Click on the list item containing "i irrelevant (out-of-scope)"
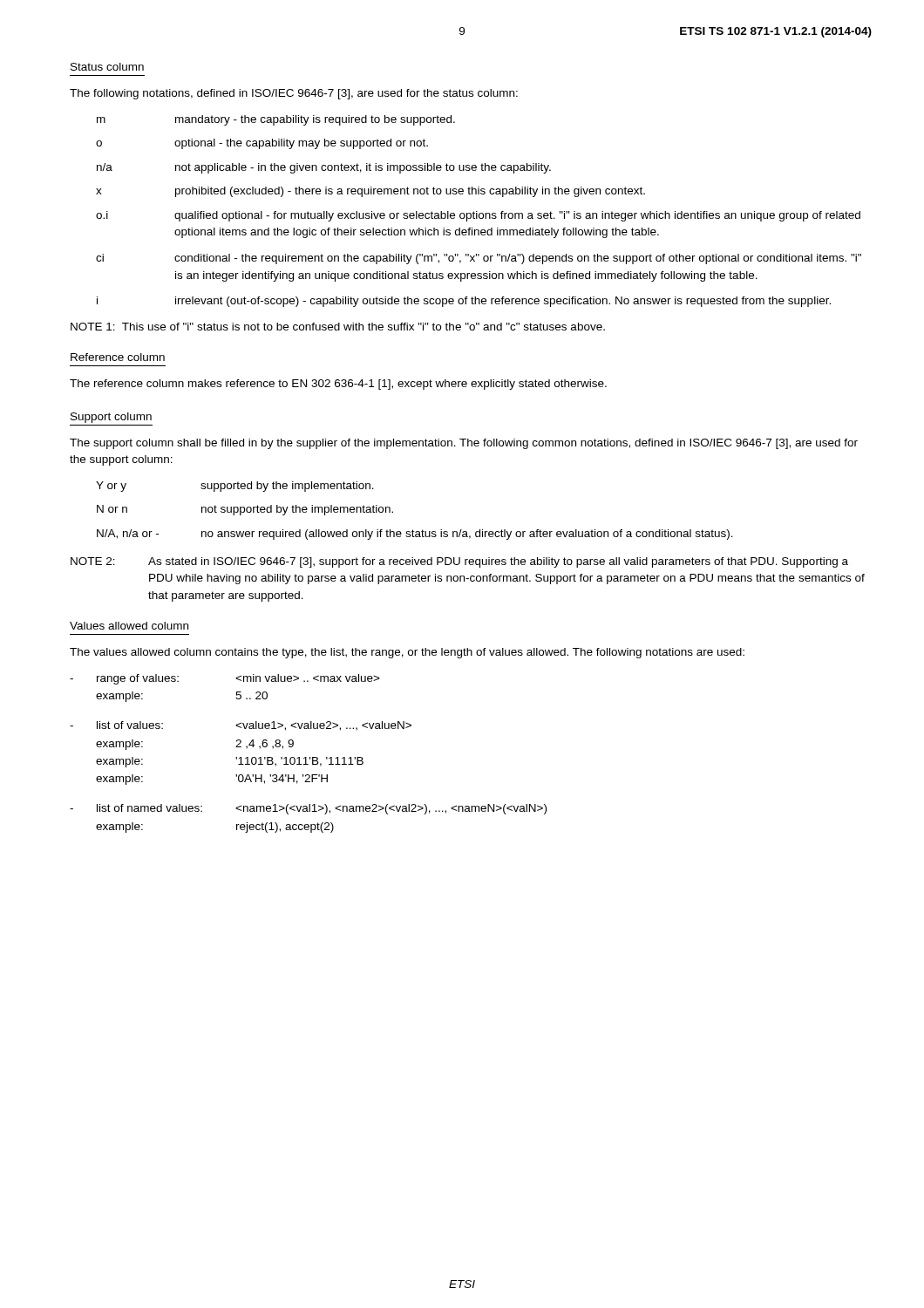This screenshot has height=1308, width=924. [x=471, y=301]
